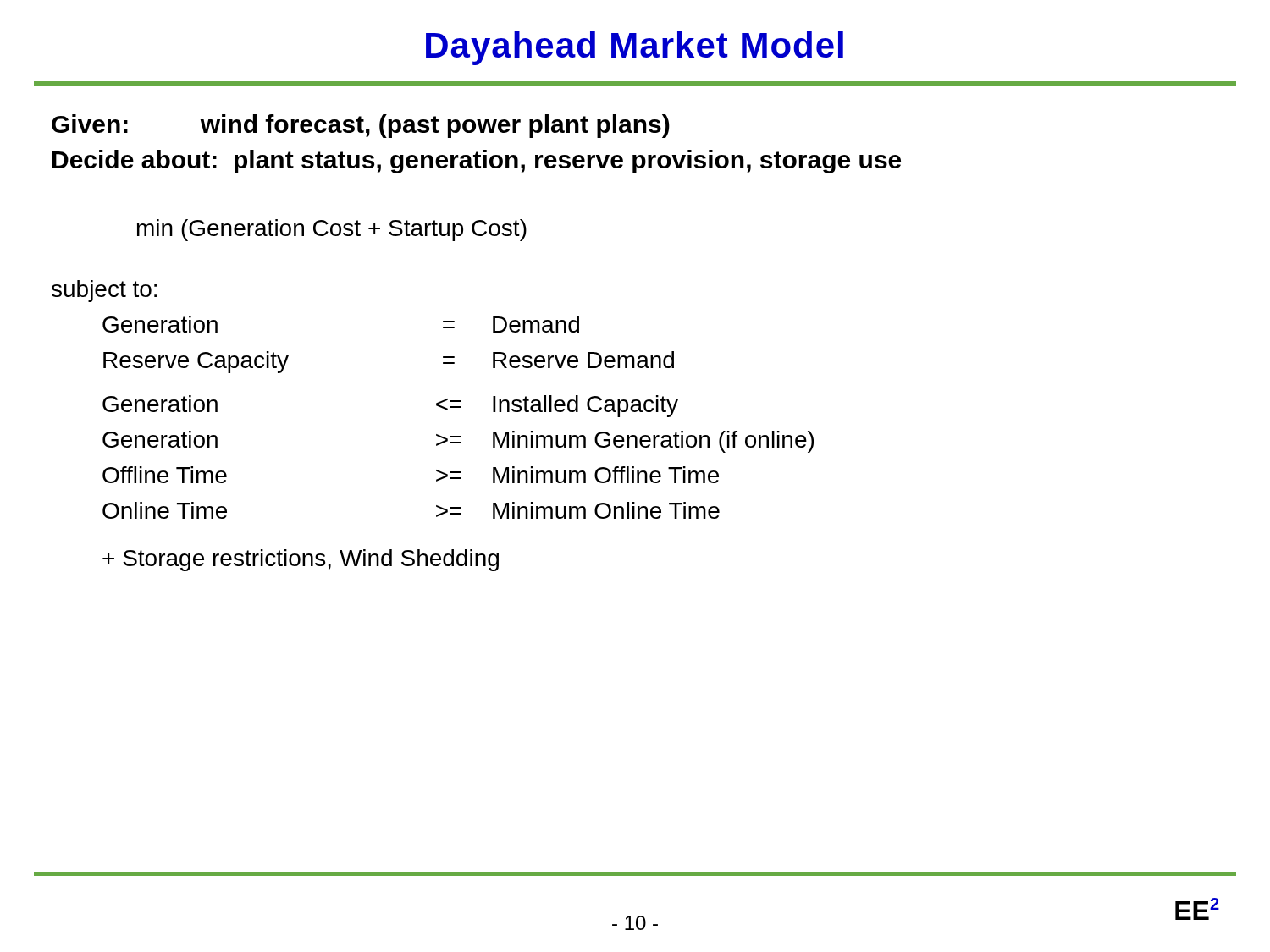Point to "Generation = Demand"

[x=164, y=324]
